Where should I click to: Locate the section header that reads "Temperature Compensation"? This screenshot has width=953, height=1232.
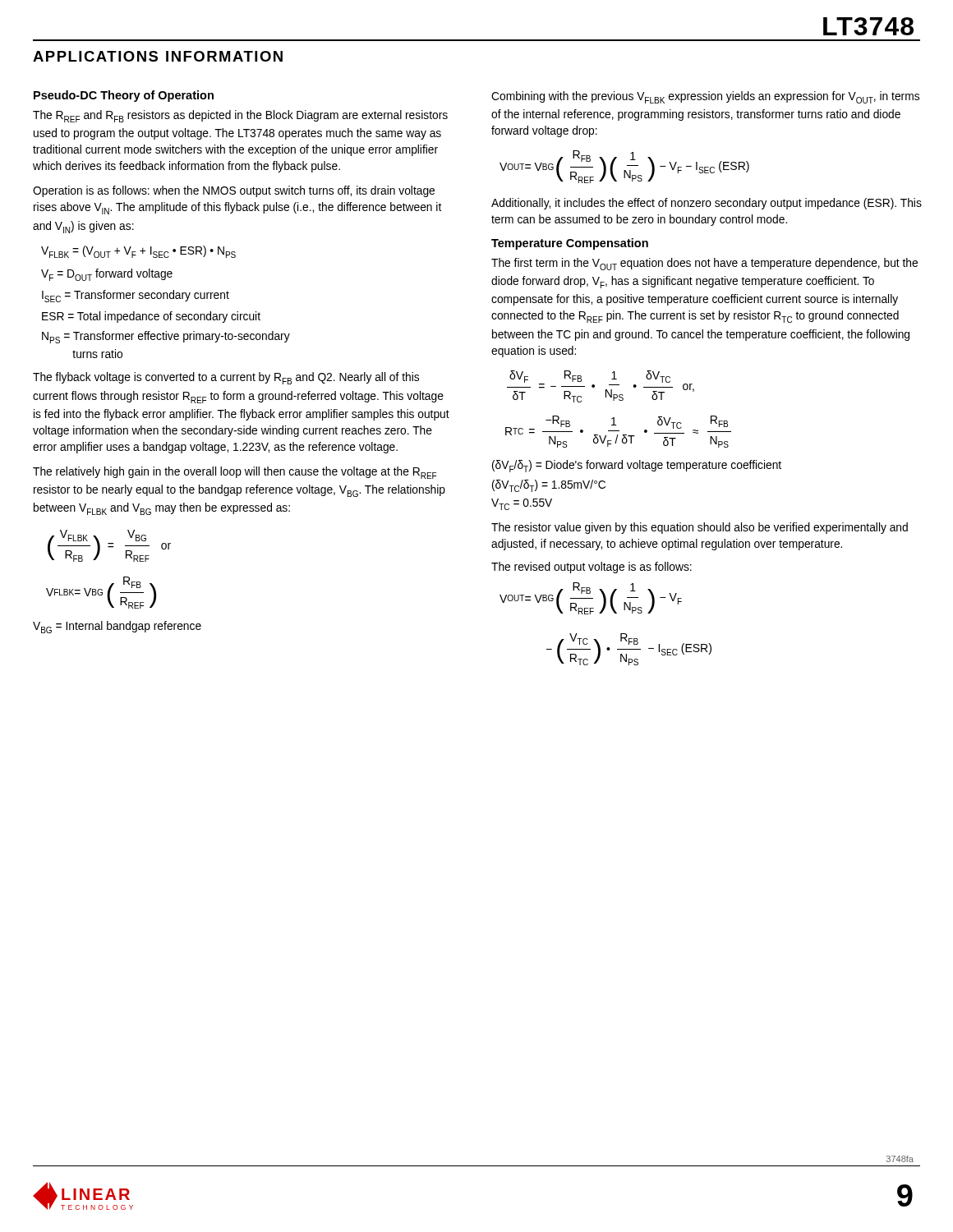(x=570, y=243)
